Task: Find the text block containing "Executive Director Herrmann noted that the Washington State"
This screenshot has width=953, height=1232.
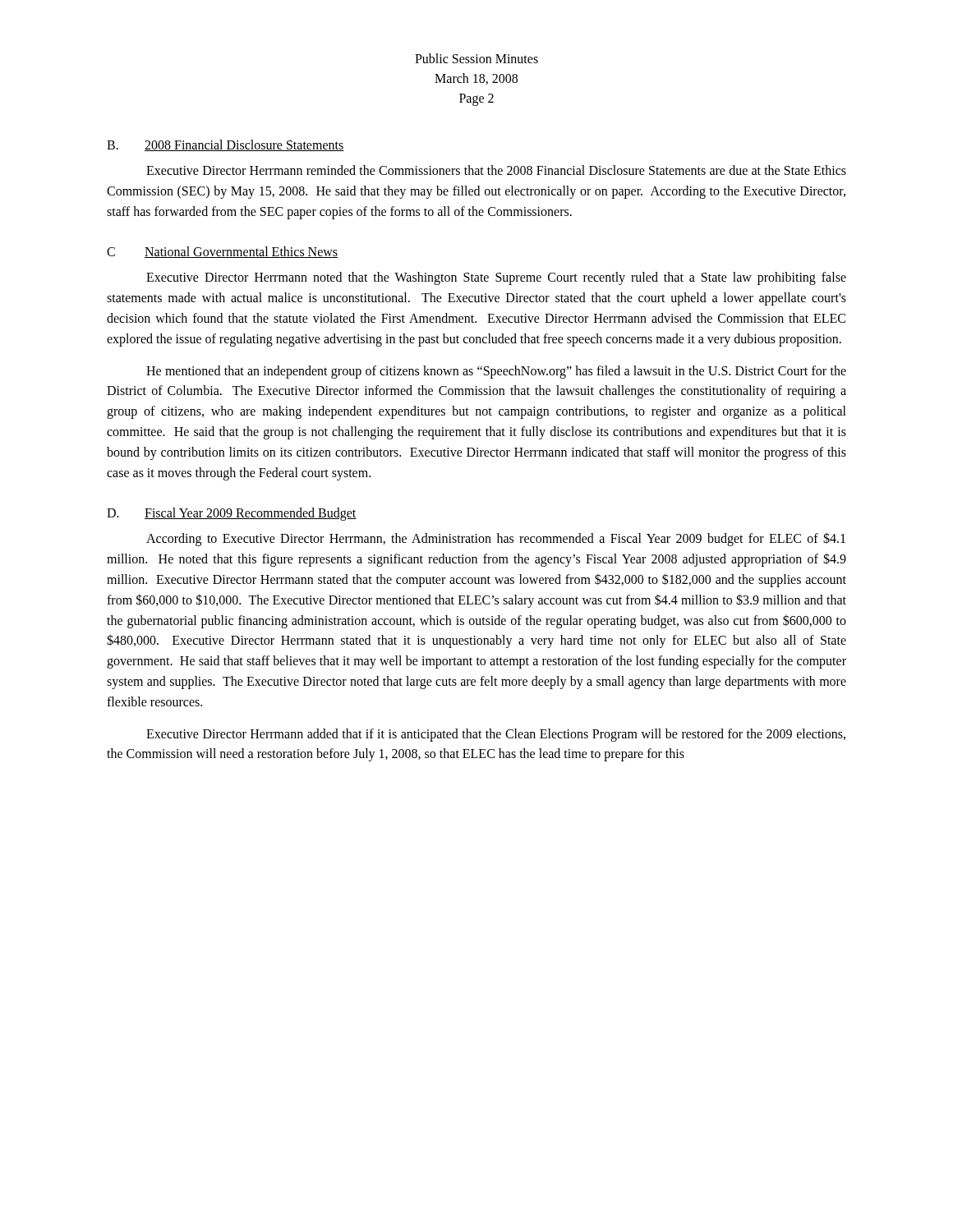Action: click(476, 308)
